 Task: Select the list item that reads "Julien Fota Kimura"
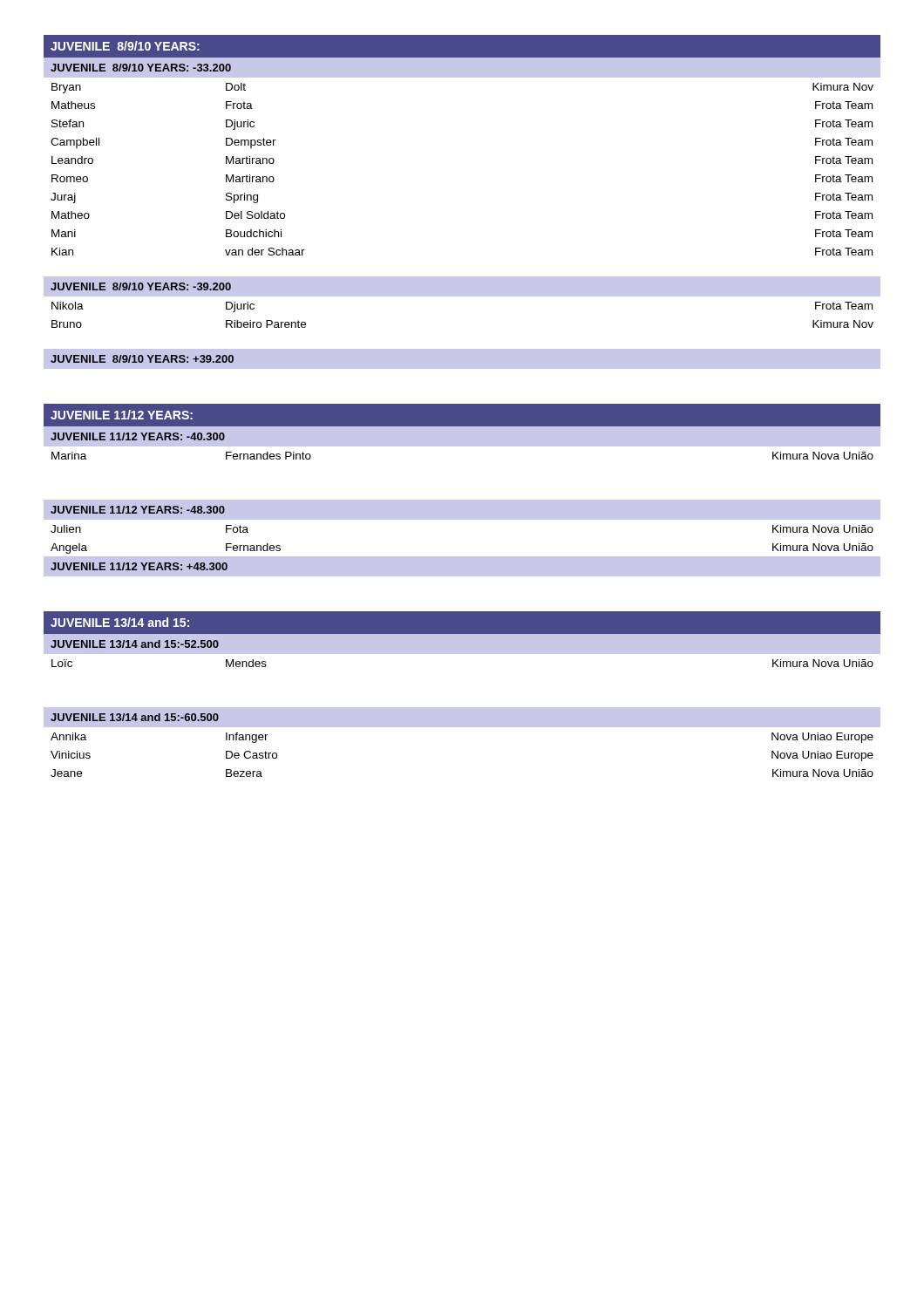462,529
